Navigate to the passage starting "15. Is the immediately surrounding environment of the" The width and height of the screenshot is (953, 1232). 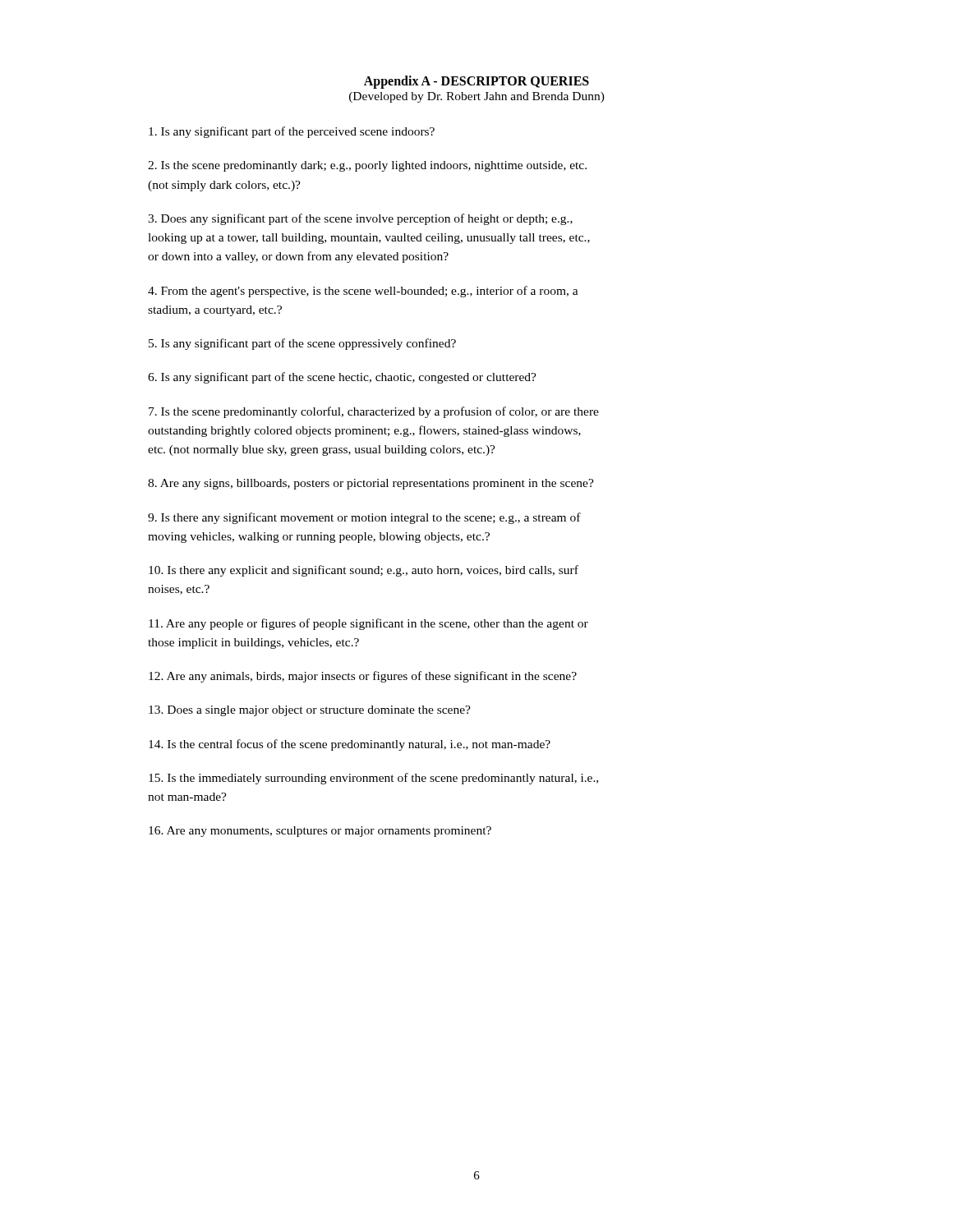(374, 787)
